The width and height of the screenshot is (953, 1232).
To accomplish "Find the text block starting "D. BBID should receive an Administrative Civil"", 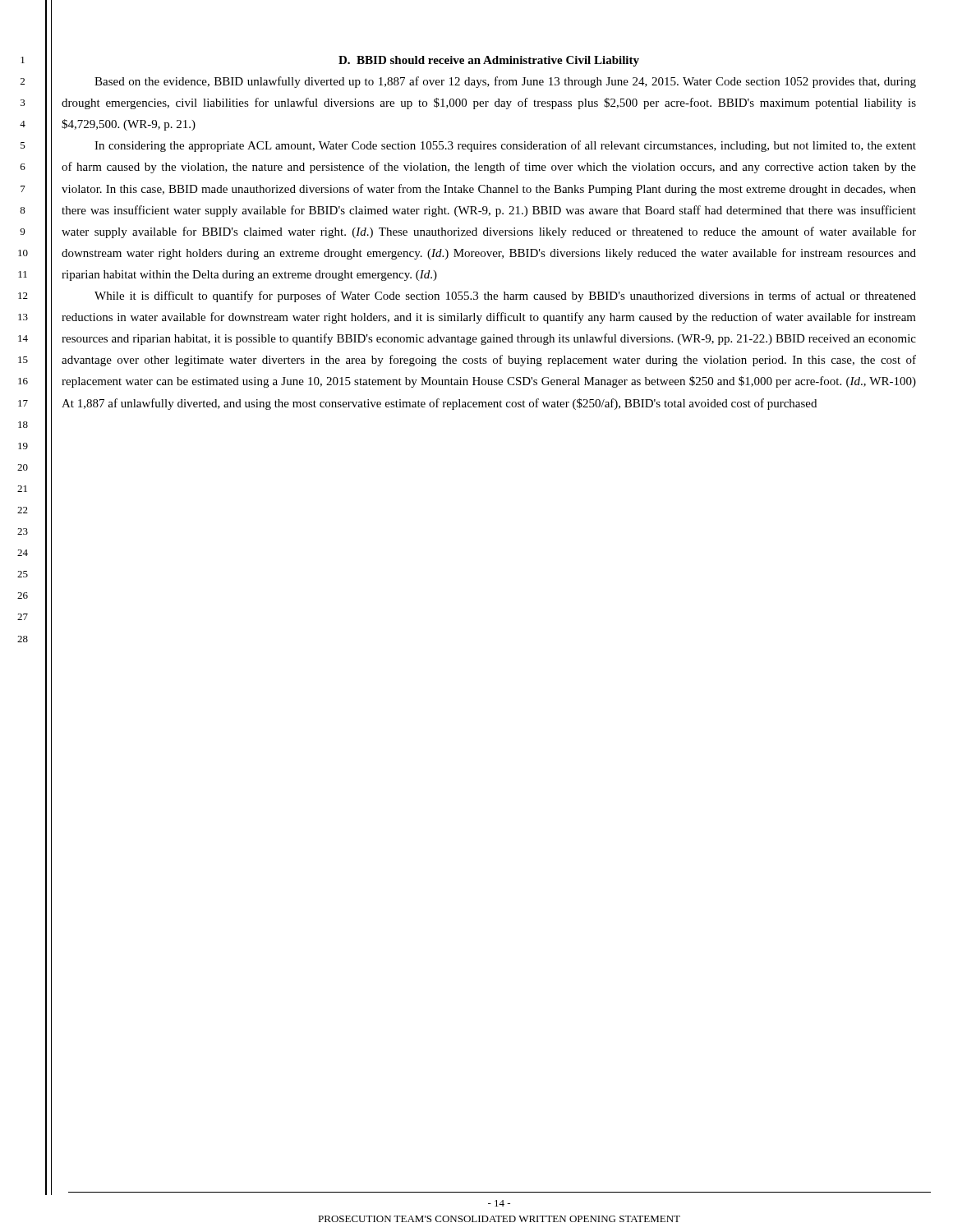I will (x=489, y=60).
